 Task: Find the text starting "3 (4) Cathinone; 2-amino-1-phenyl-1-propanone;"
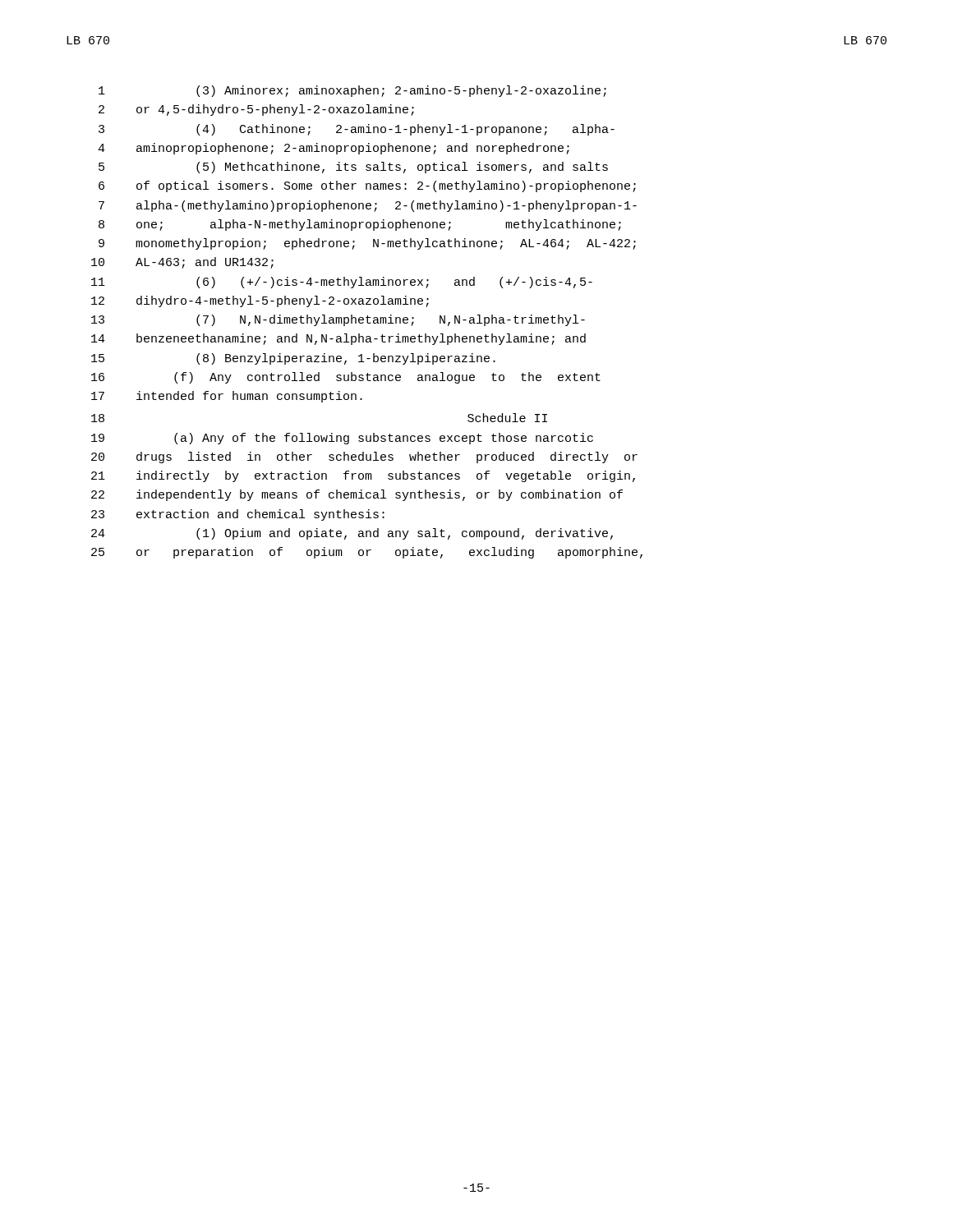pos(476,130)
